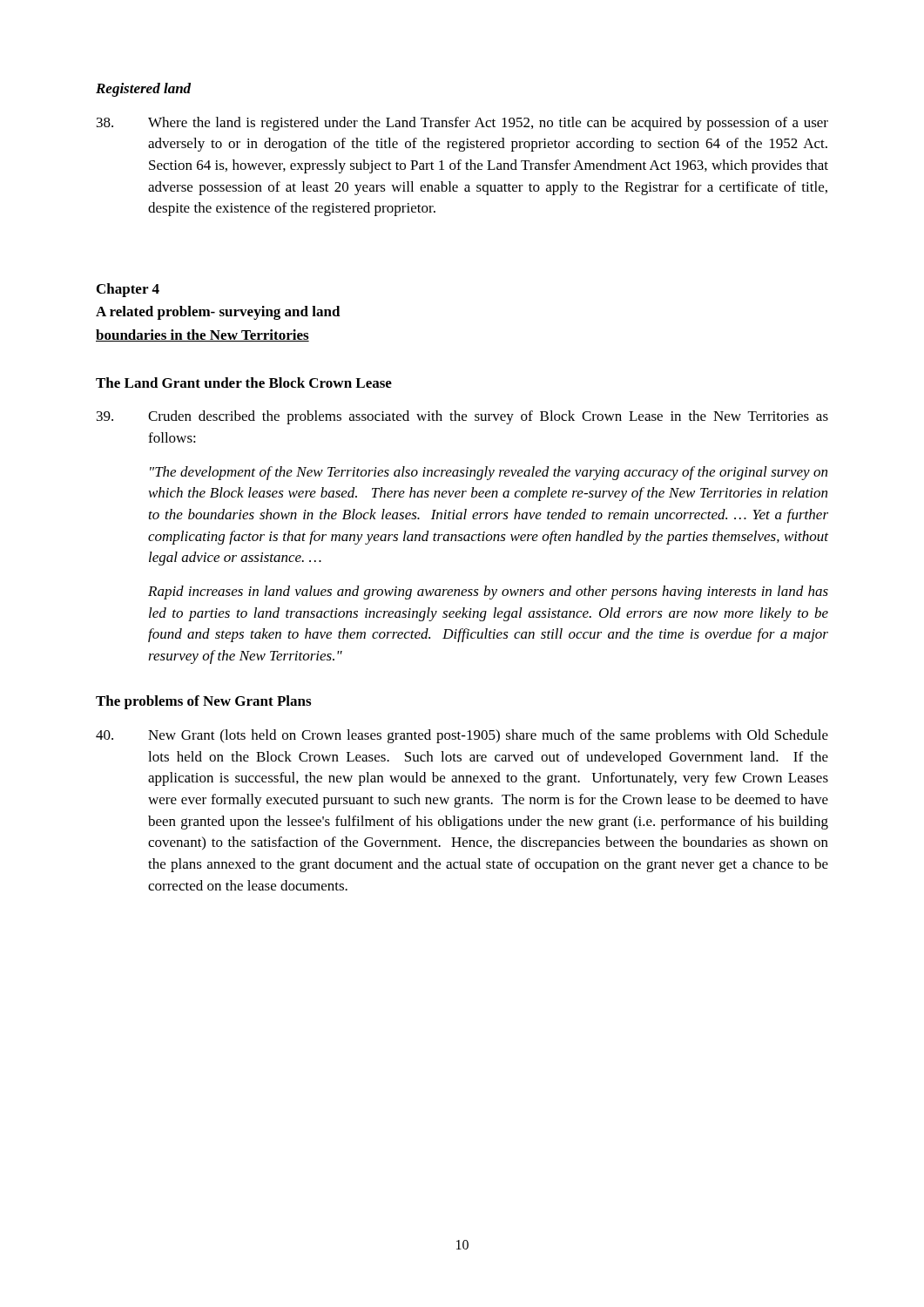The height and width of the screenshot is (1307, 924).
Task: Navigate to the block starting "Cruden described the problems associated with"
Action: point(462,428)
